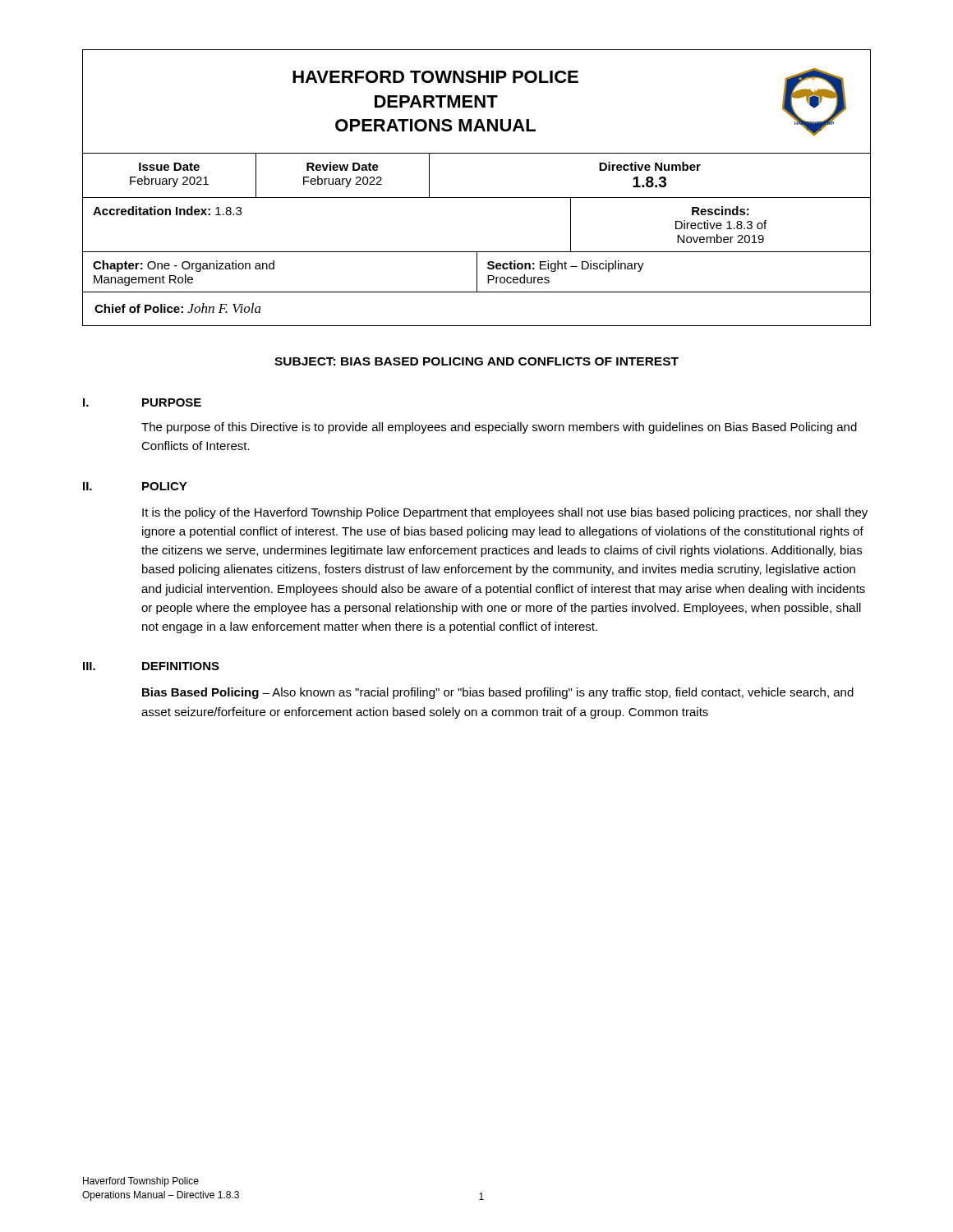The image size is (953, 1232).
Task: Locate the block of text that opens with "It is the"
Action: click(505, 569)
